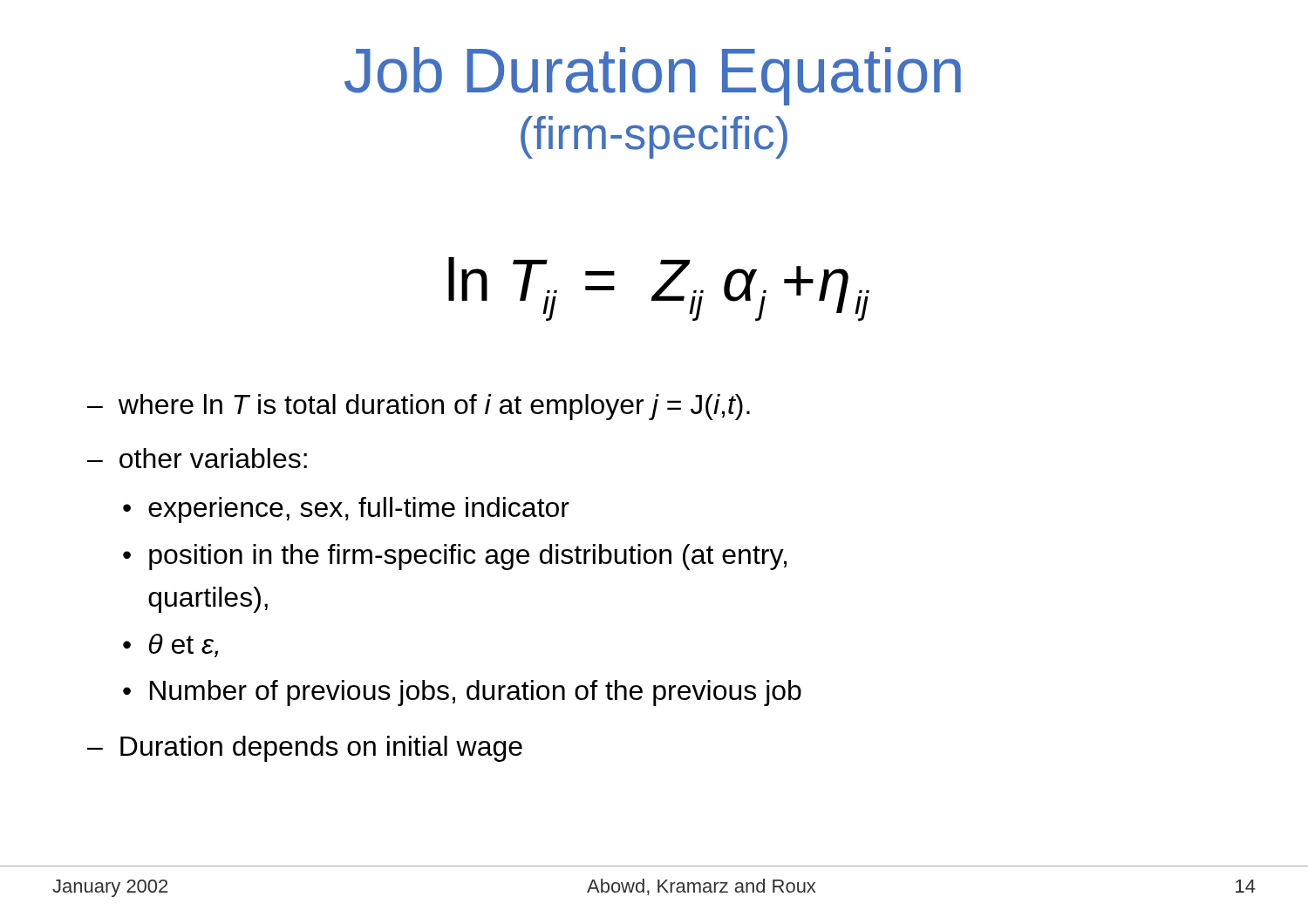Find the text starting "• θ et ε,"
This screenshot has width=1308, height=924.
(172, 645)
